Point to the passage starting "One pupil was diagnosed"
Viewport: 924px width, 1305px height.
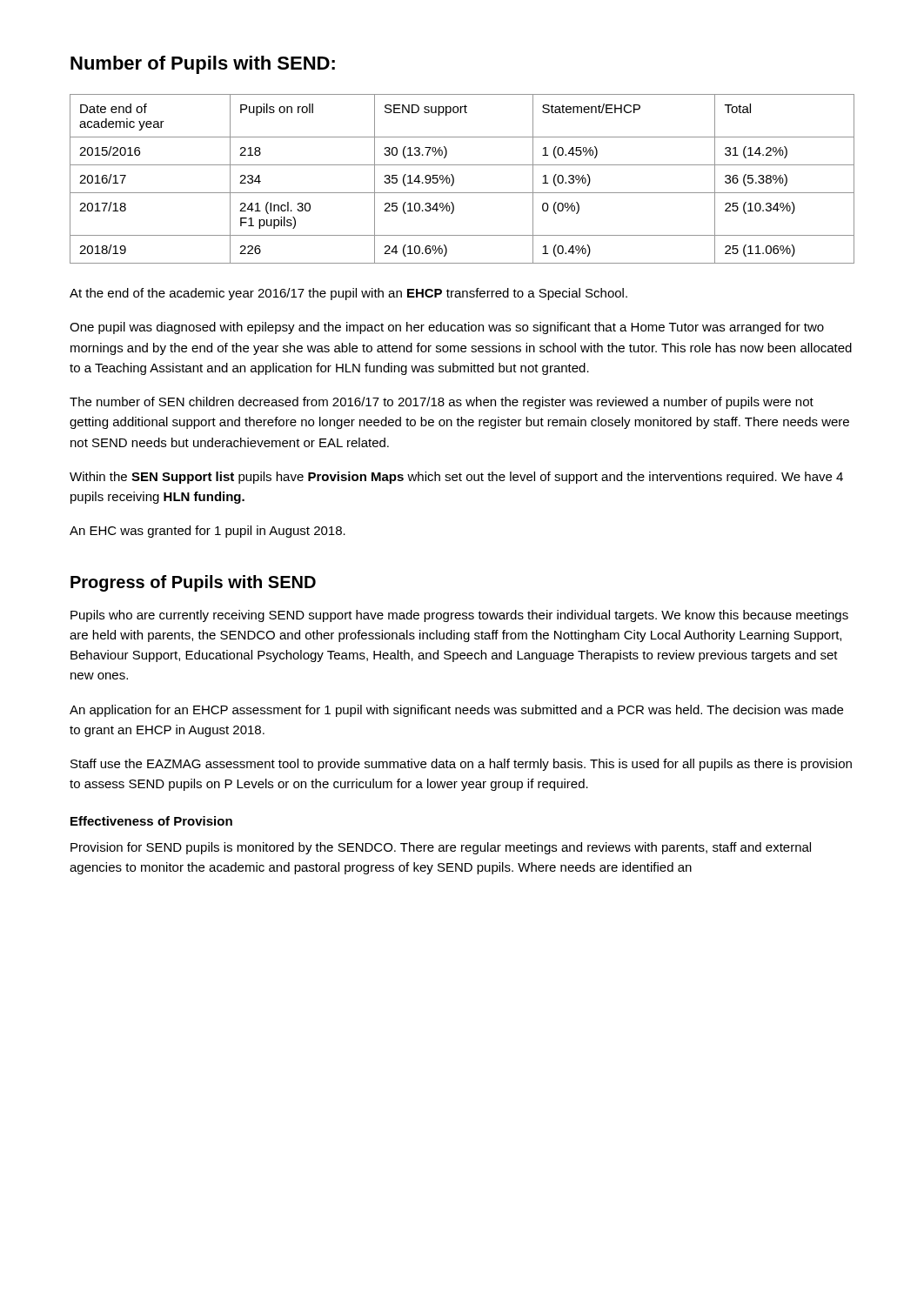pyautogui.click(x=461, y=347)
